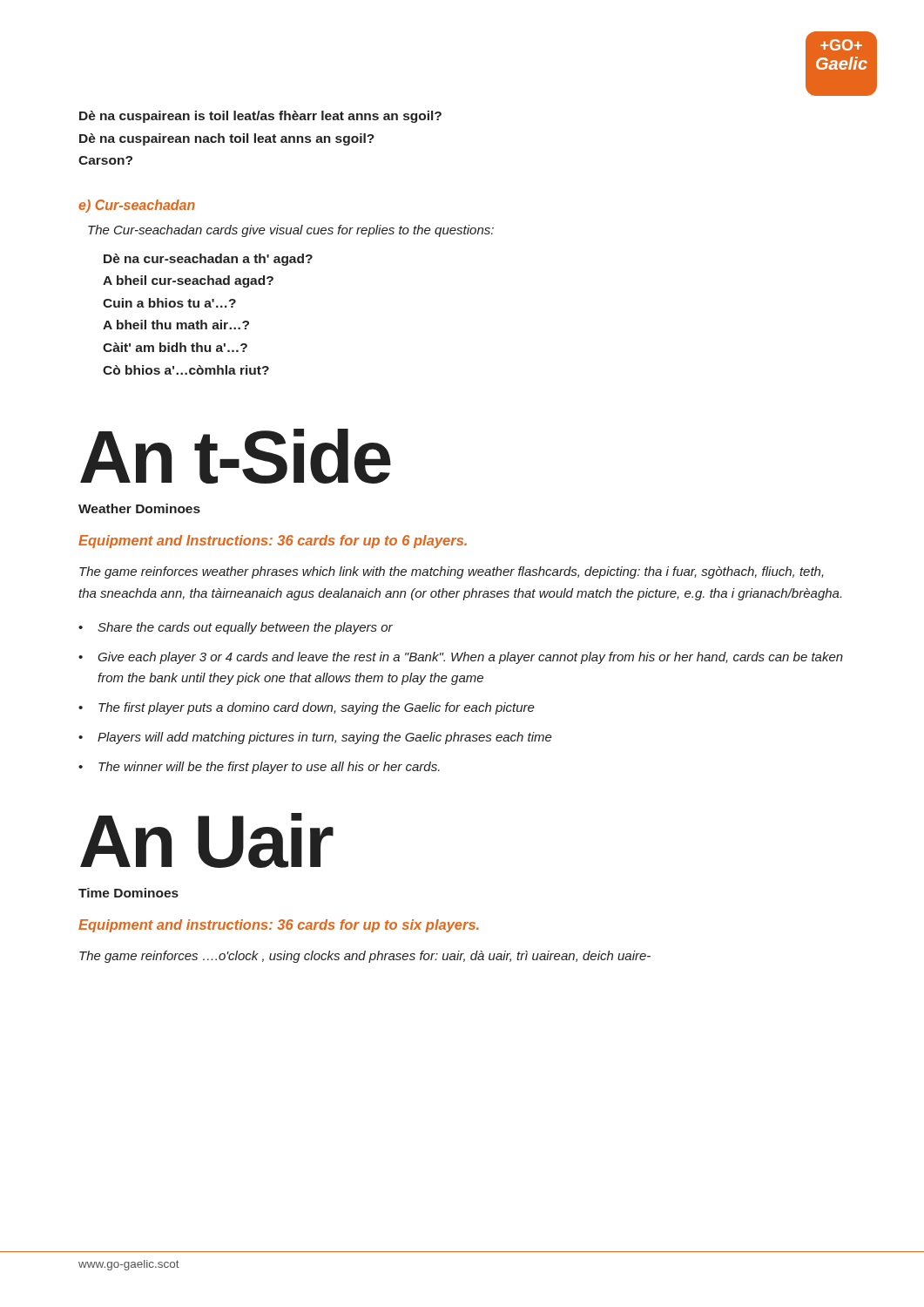Image resolution: width=924 pixels, height=1307 pixels.
Task: Find the block on this page that starts "Share the cards"
Action: pos(245,627)
